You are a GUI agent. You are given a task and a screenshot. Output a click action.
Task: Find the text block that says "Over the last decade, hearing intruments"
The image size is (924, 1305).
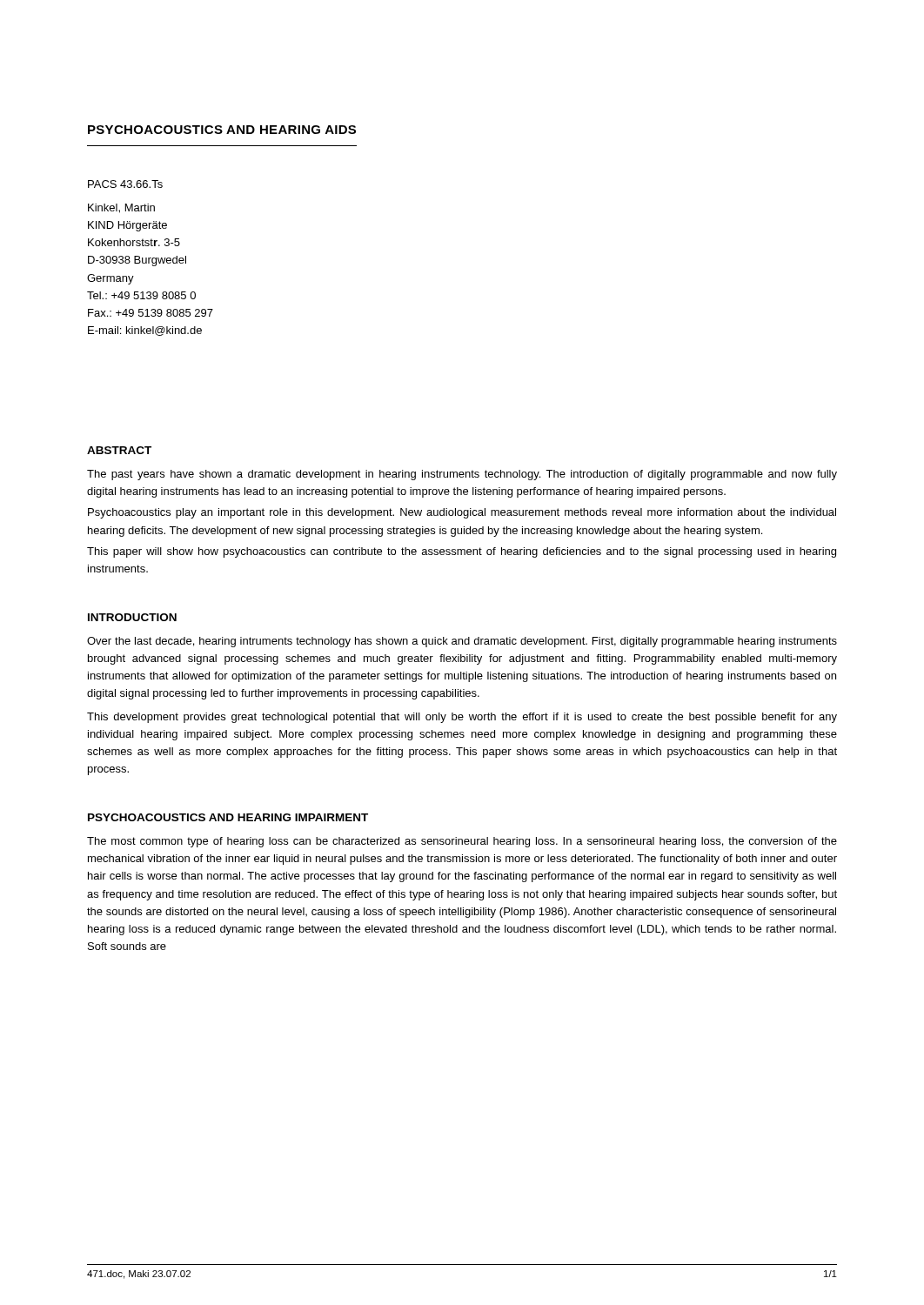tap(462, 667)
